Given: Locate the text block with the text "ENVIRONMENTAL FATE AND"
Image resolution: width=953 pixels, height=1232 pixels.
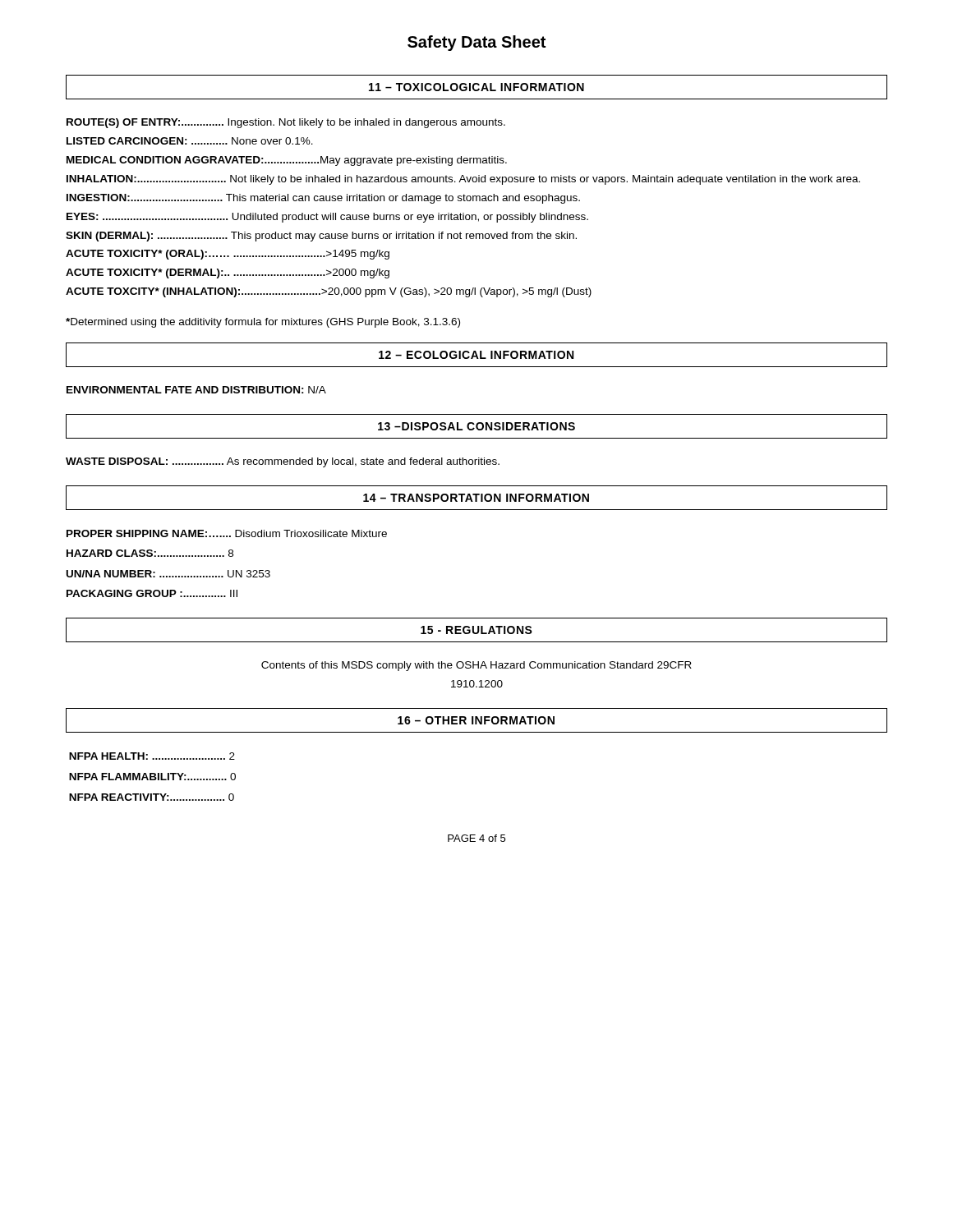Looking at the screenshot, I should pyautogui.click(x=196, y=390).
